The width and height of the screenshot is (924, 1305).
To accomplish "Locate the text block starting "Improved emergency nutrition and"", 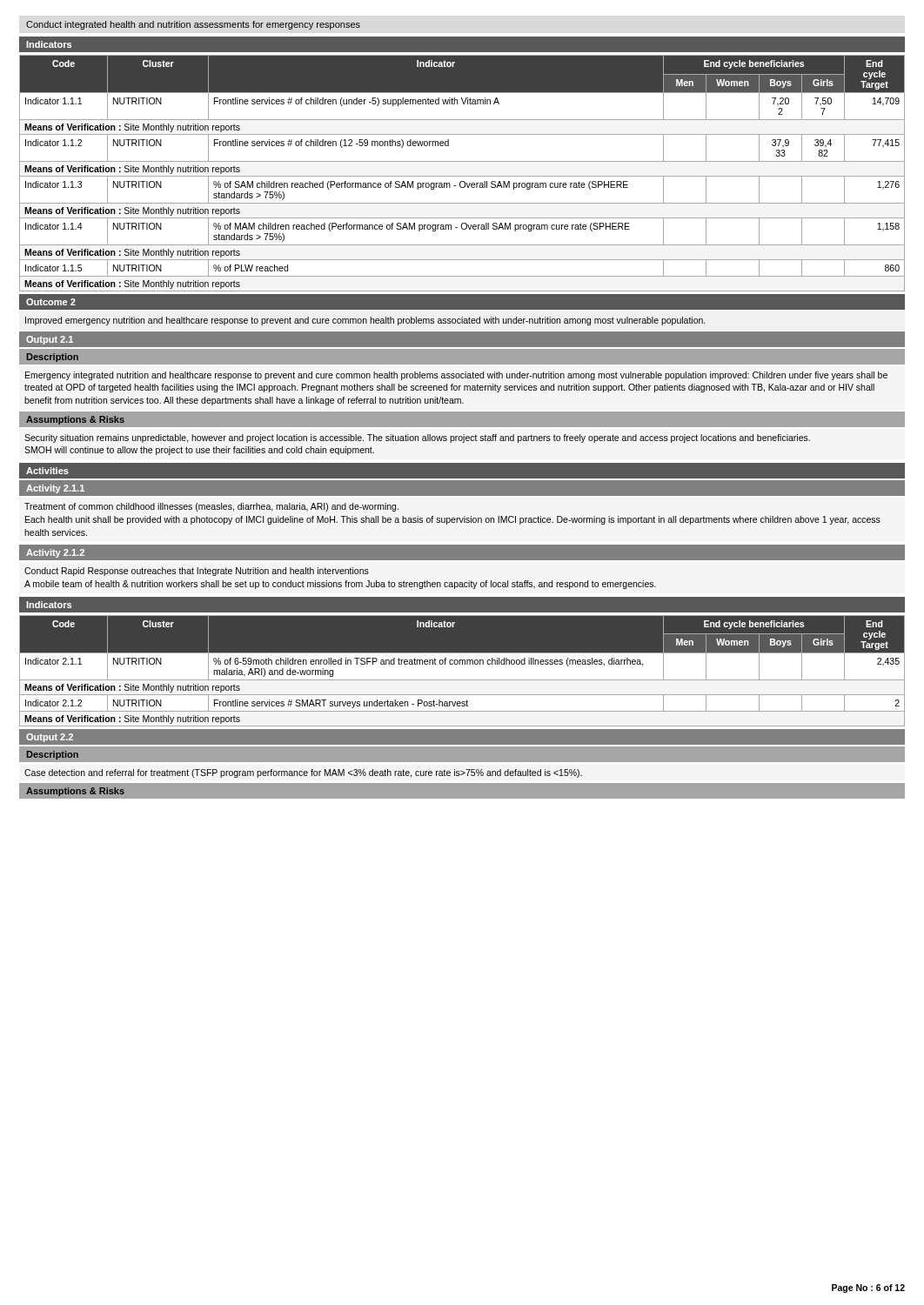I will tap(365, 320).
